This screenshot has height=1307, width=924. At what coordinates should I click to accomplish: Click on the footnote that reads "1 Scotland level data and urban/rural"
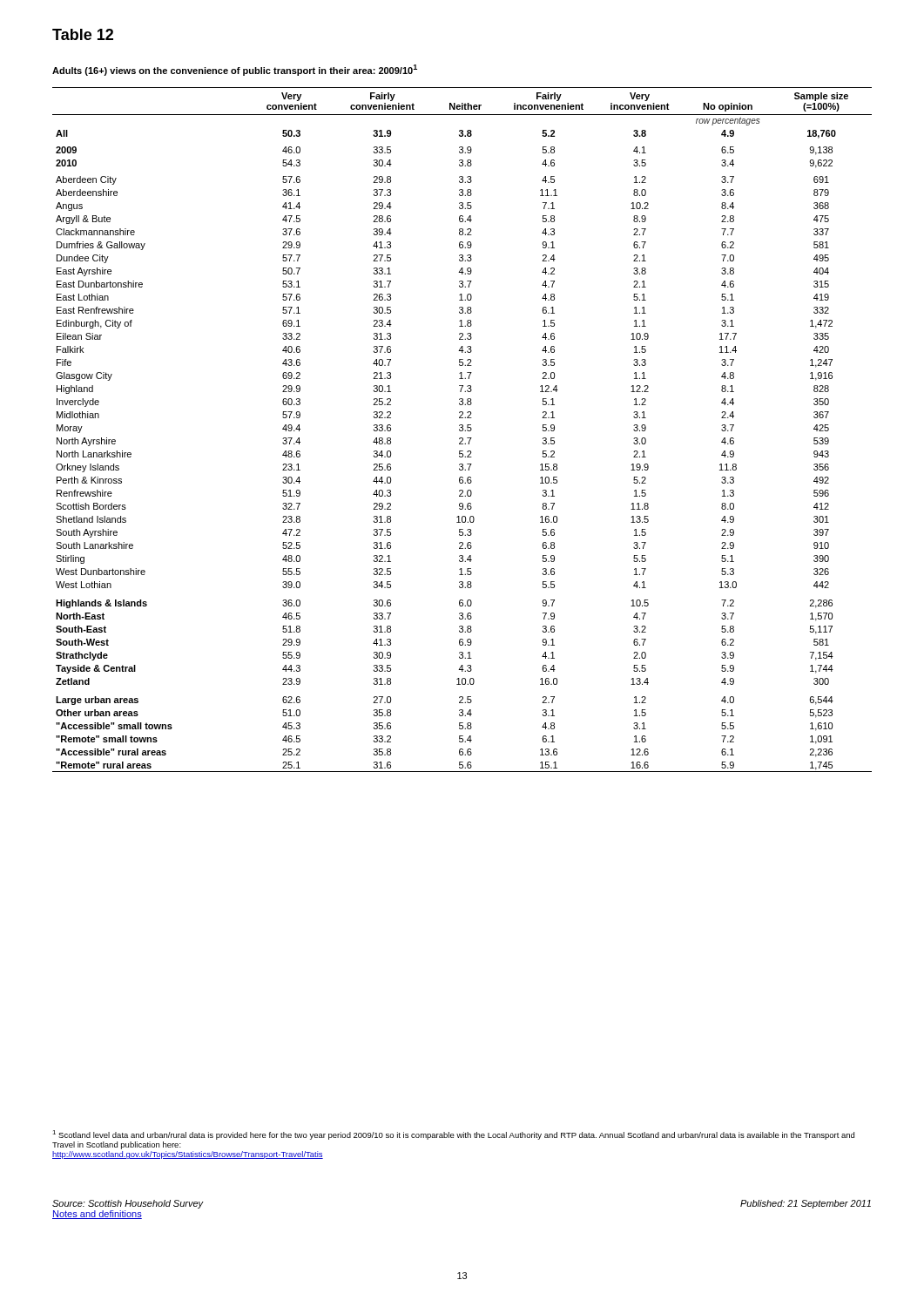[x=462, y=1144]
